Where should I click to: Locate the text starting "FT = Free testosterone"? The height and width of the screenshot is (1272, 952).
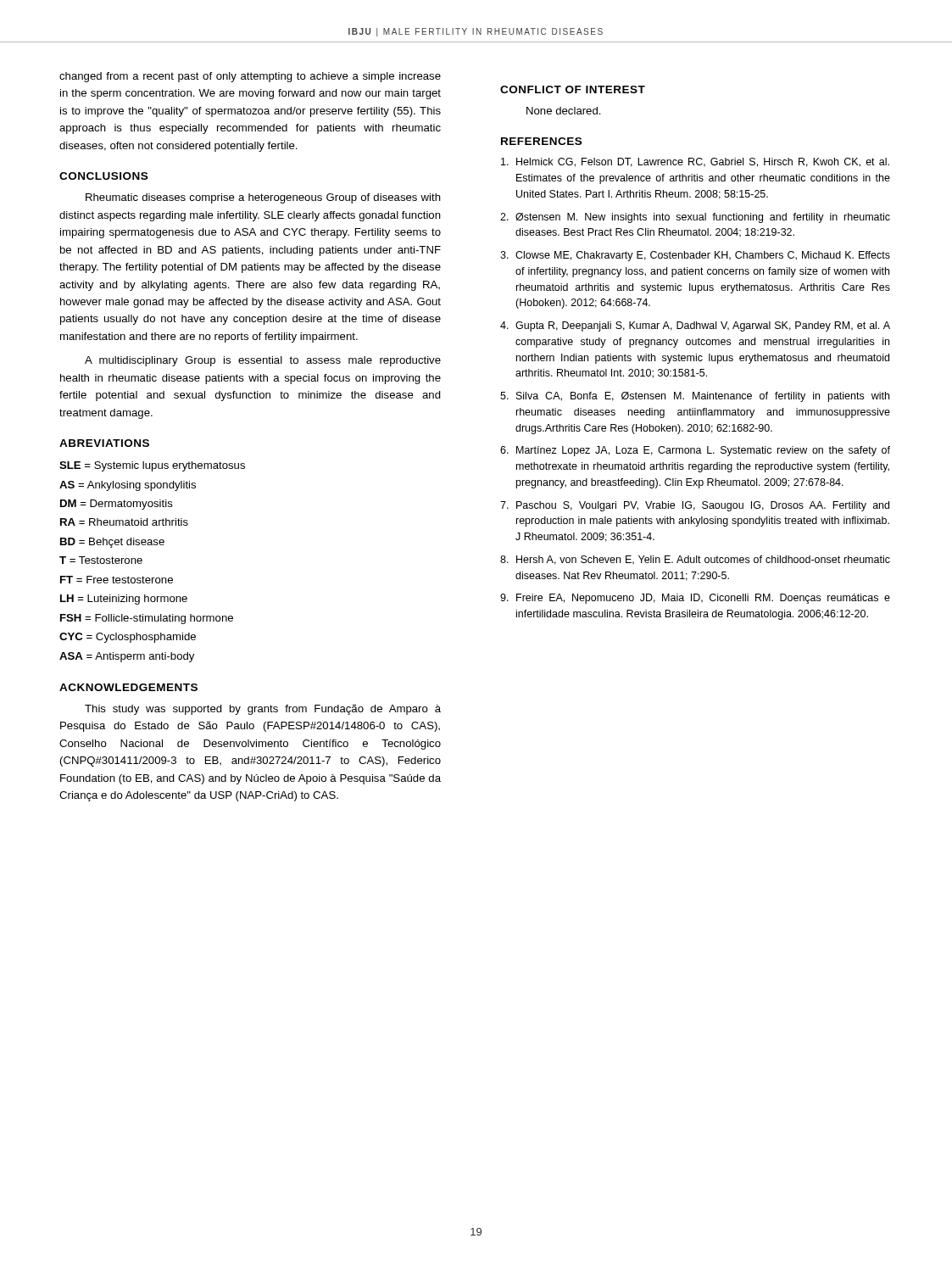click(116, 579)
